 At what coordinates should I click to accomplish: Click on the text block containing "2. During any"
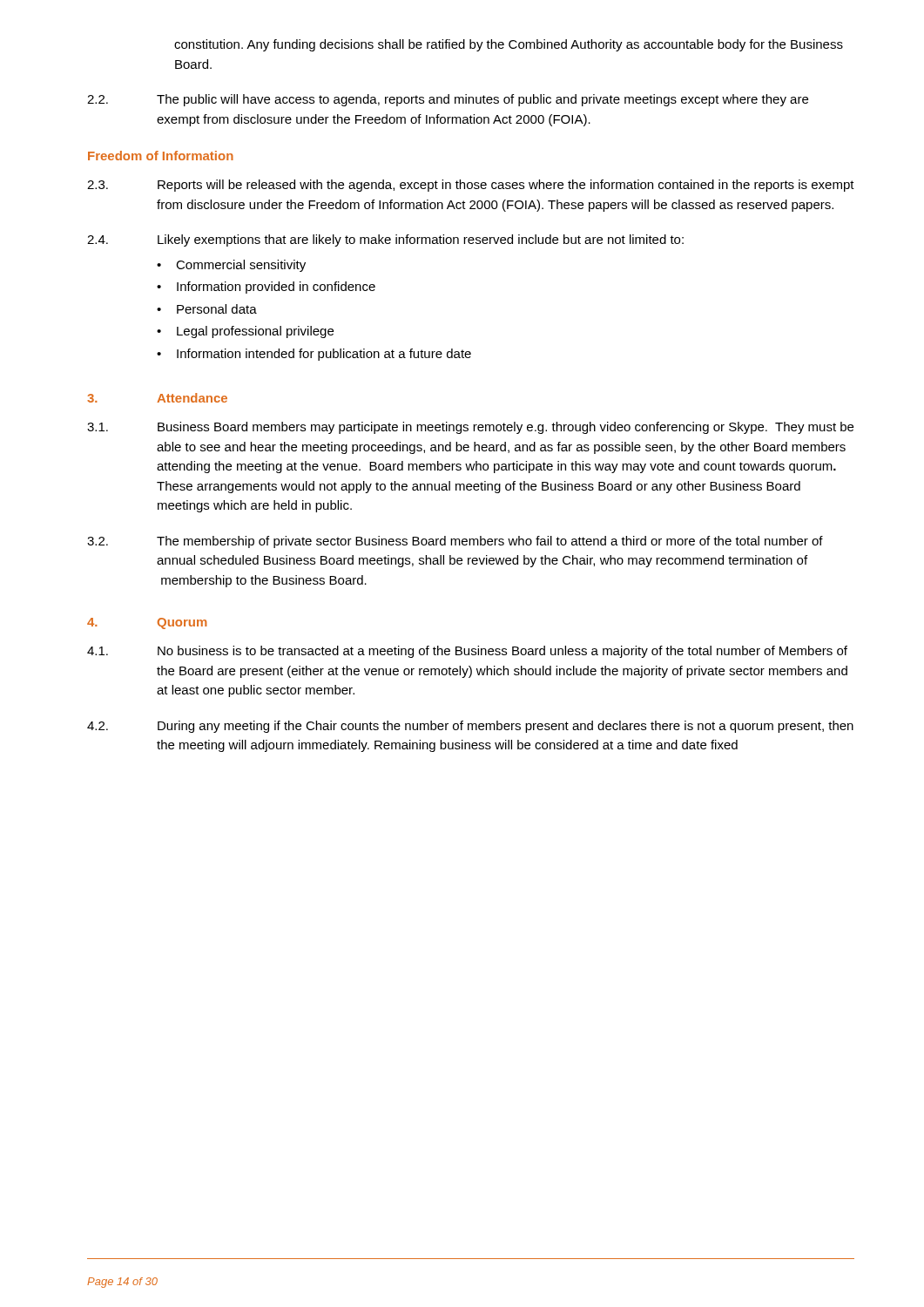(x=471, y=735)
